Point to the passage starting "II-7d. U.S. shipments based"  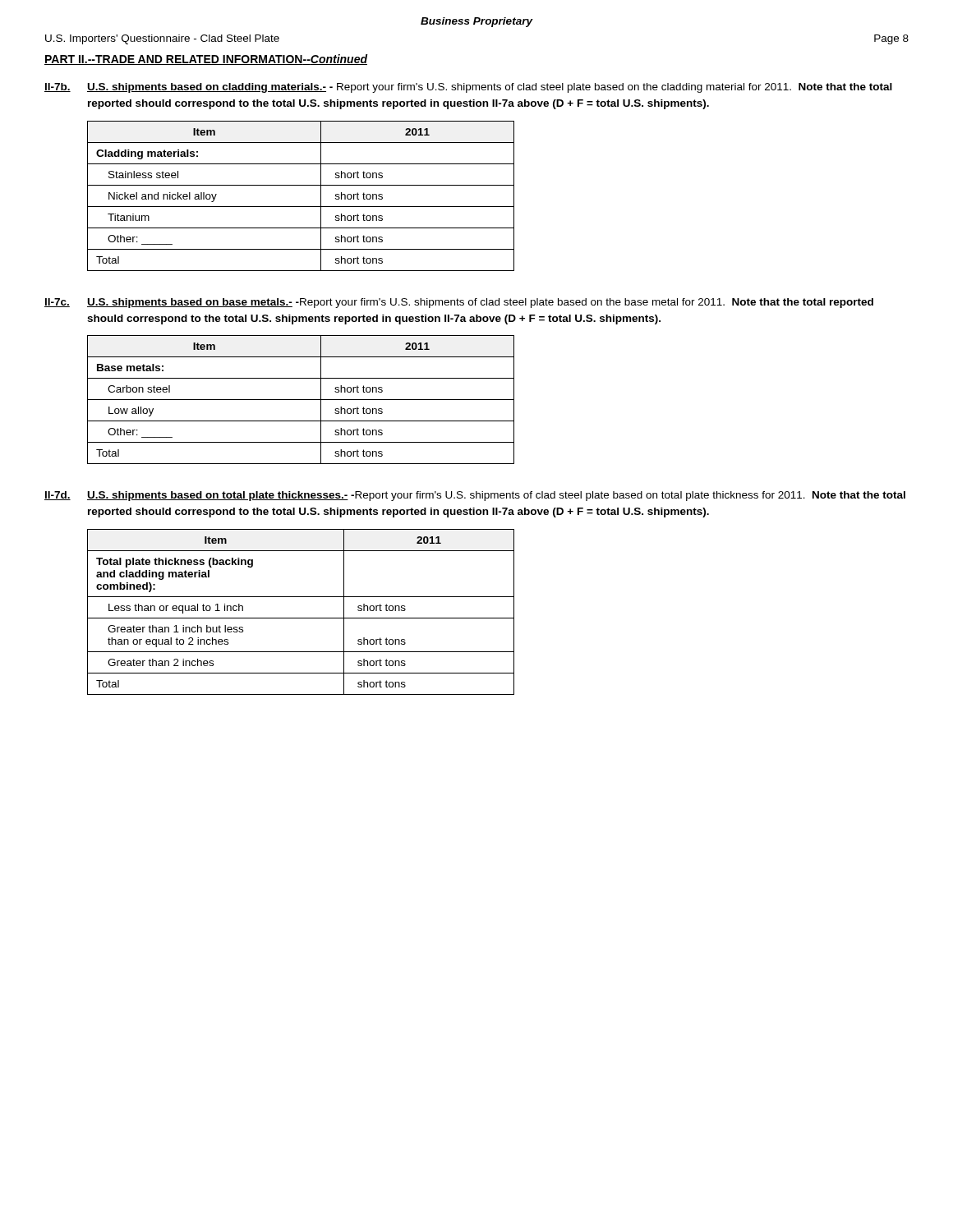[x=476, y=504]
